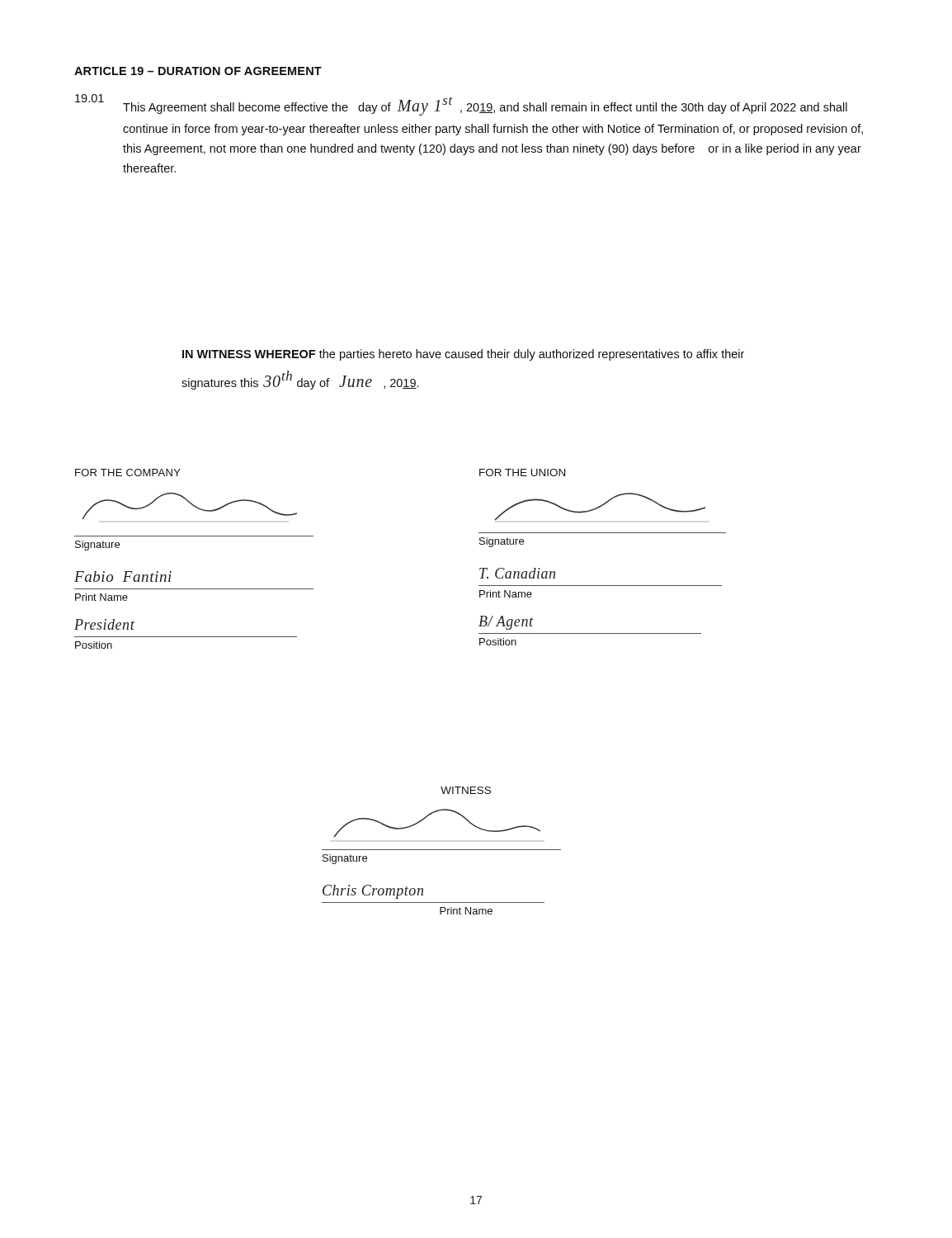Screen dimensions: 1238x952
Task: Find the block starting "WITNESS Signature Chris Crompton Print Name"
Action: click(x=466, y=851)
